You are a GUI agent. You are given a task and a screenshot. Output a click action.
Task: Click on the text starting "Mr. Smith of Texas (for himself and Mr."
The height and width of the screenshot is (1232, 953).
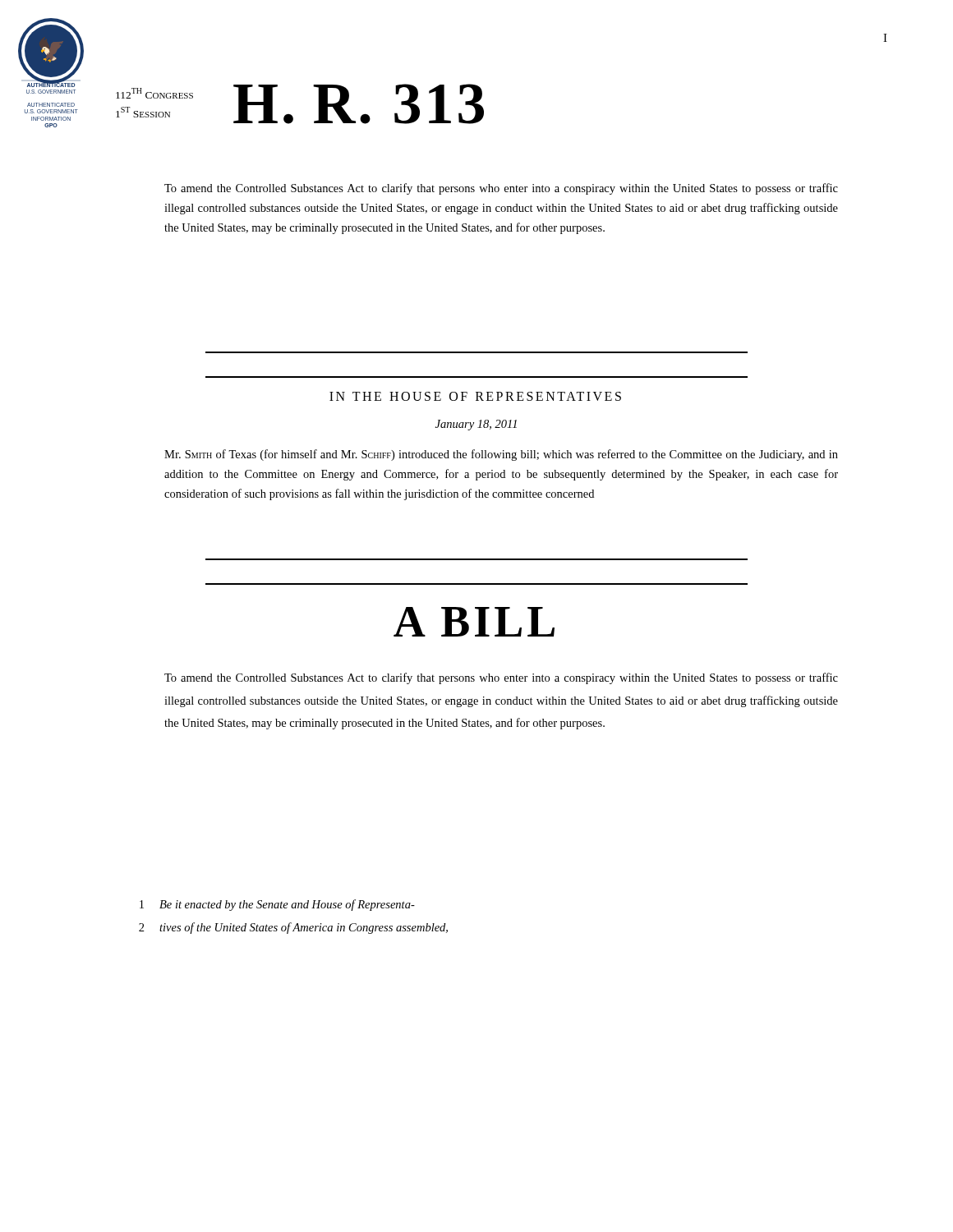tap(501, 474)
